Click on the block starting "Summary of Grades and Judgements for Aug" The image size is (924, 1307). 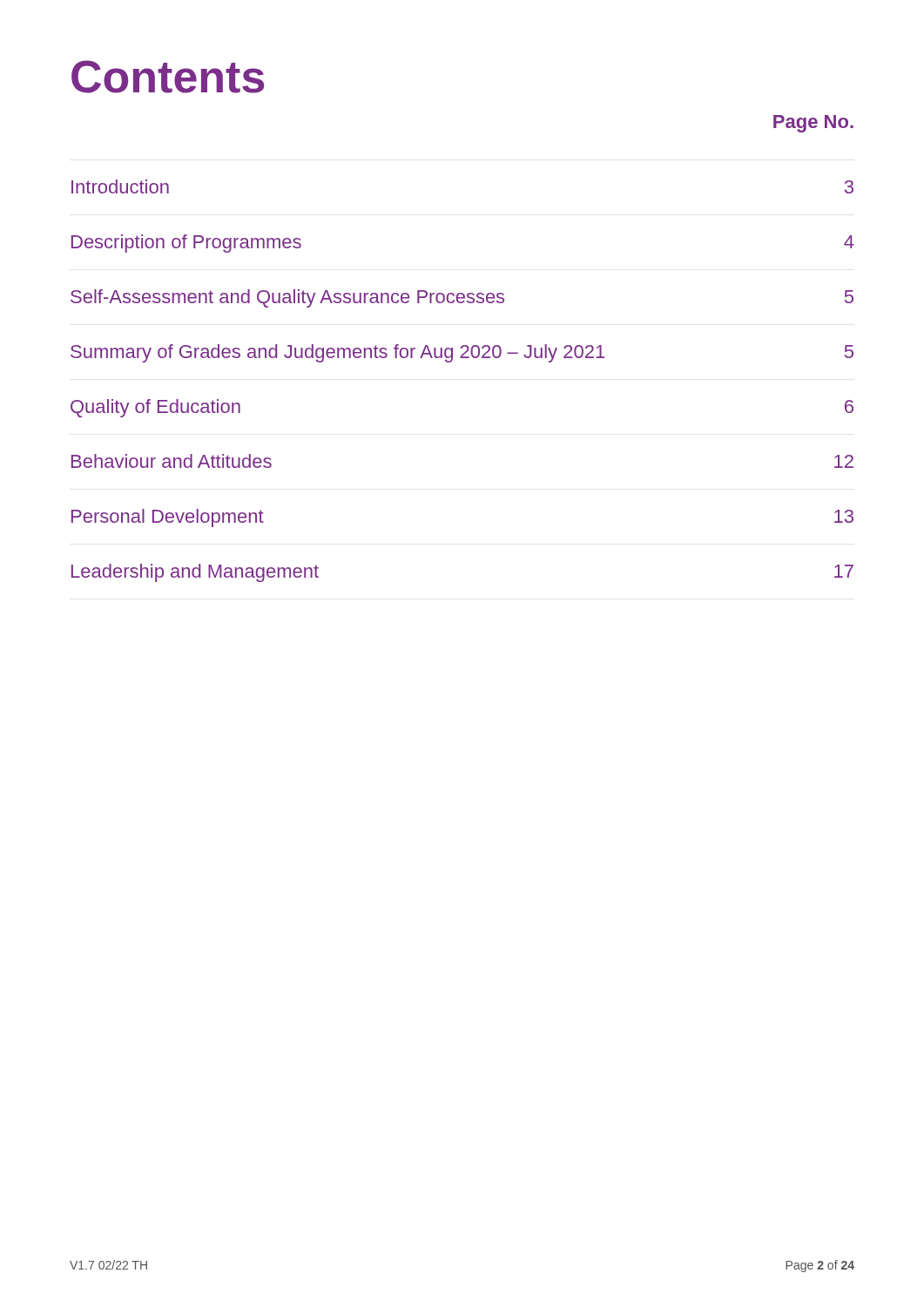click(x=462, y=352)
